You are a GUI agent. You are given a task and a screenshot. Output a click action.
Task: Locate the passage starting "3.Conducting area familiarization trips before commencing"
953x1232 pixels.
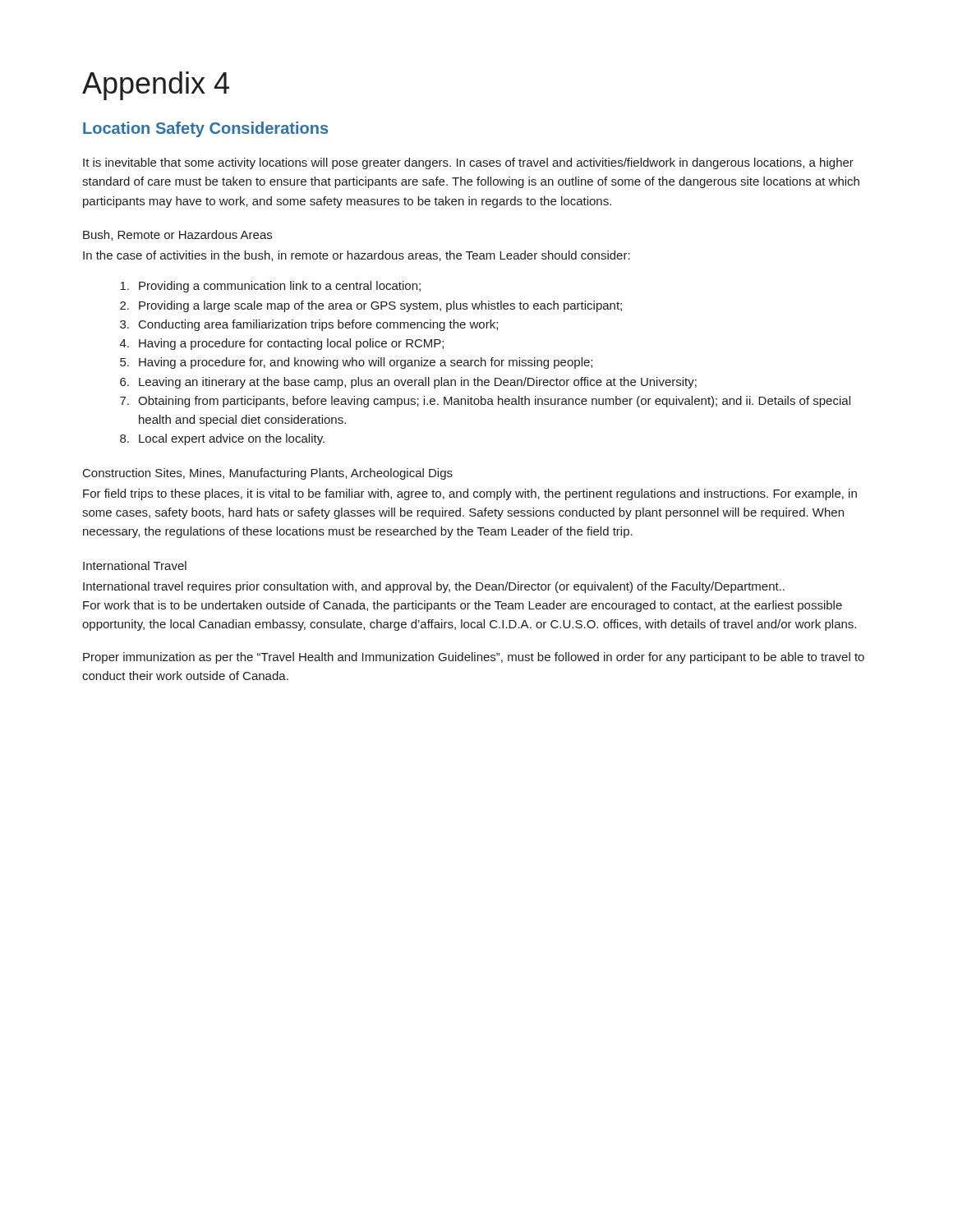pyautogui.click(x=489, y=324)
